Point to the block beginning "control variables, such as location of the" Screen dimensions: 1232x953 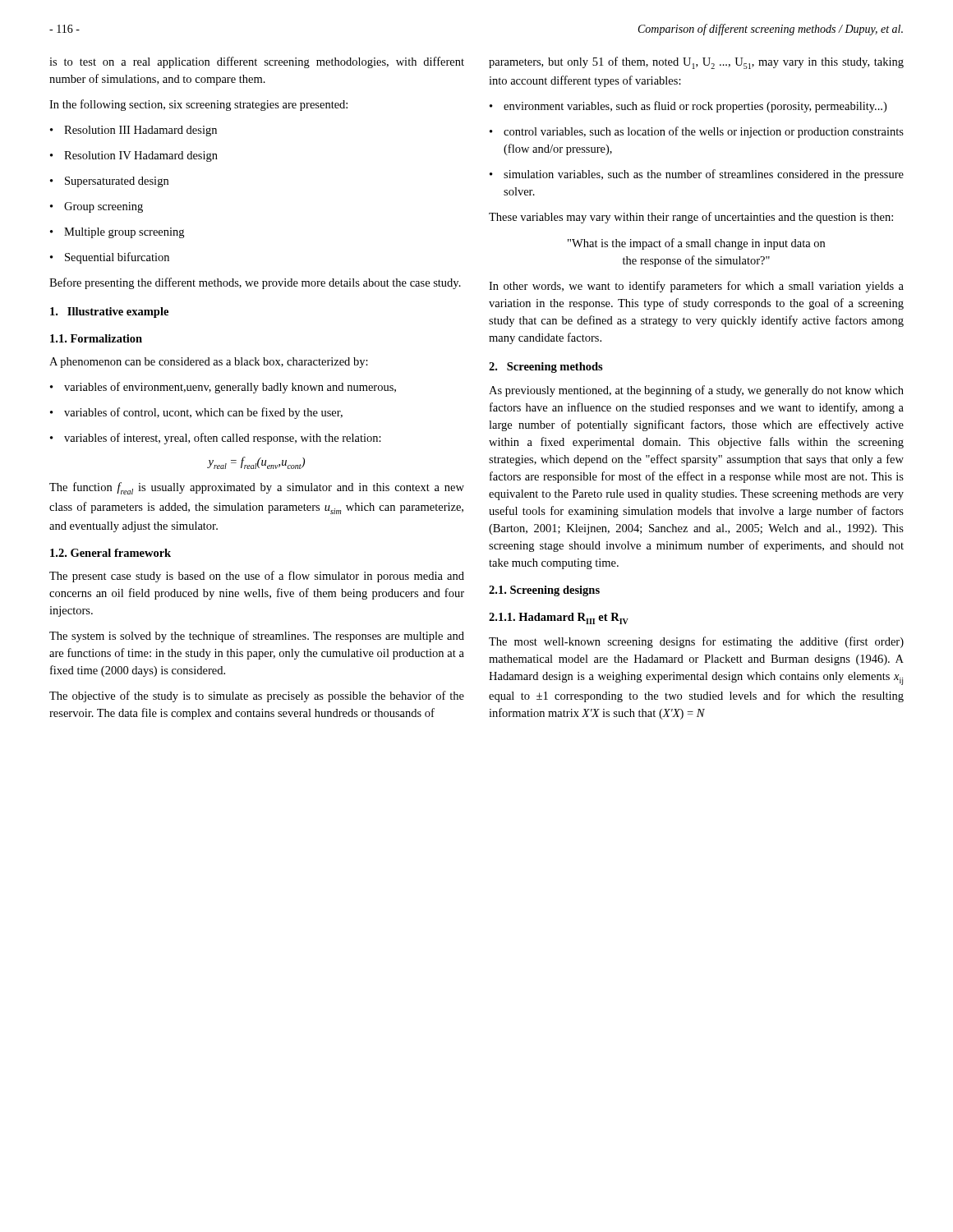[x=696, y=141]
